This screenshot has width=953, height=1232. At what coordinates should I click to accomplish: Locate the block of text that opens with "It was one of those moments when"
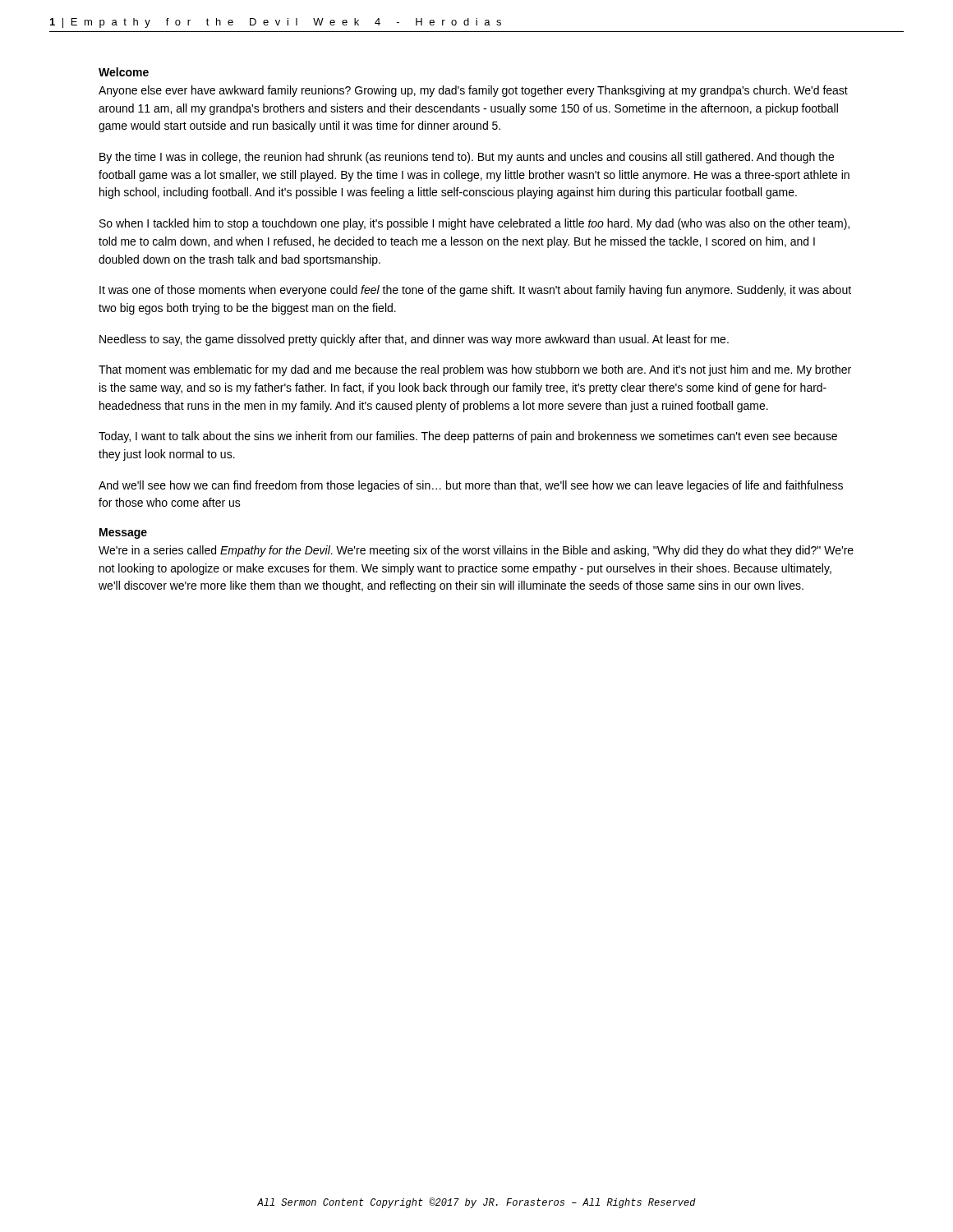[475, 299]
